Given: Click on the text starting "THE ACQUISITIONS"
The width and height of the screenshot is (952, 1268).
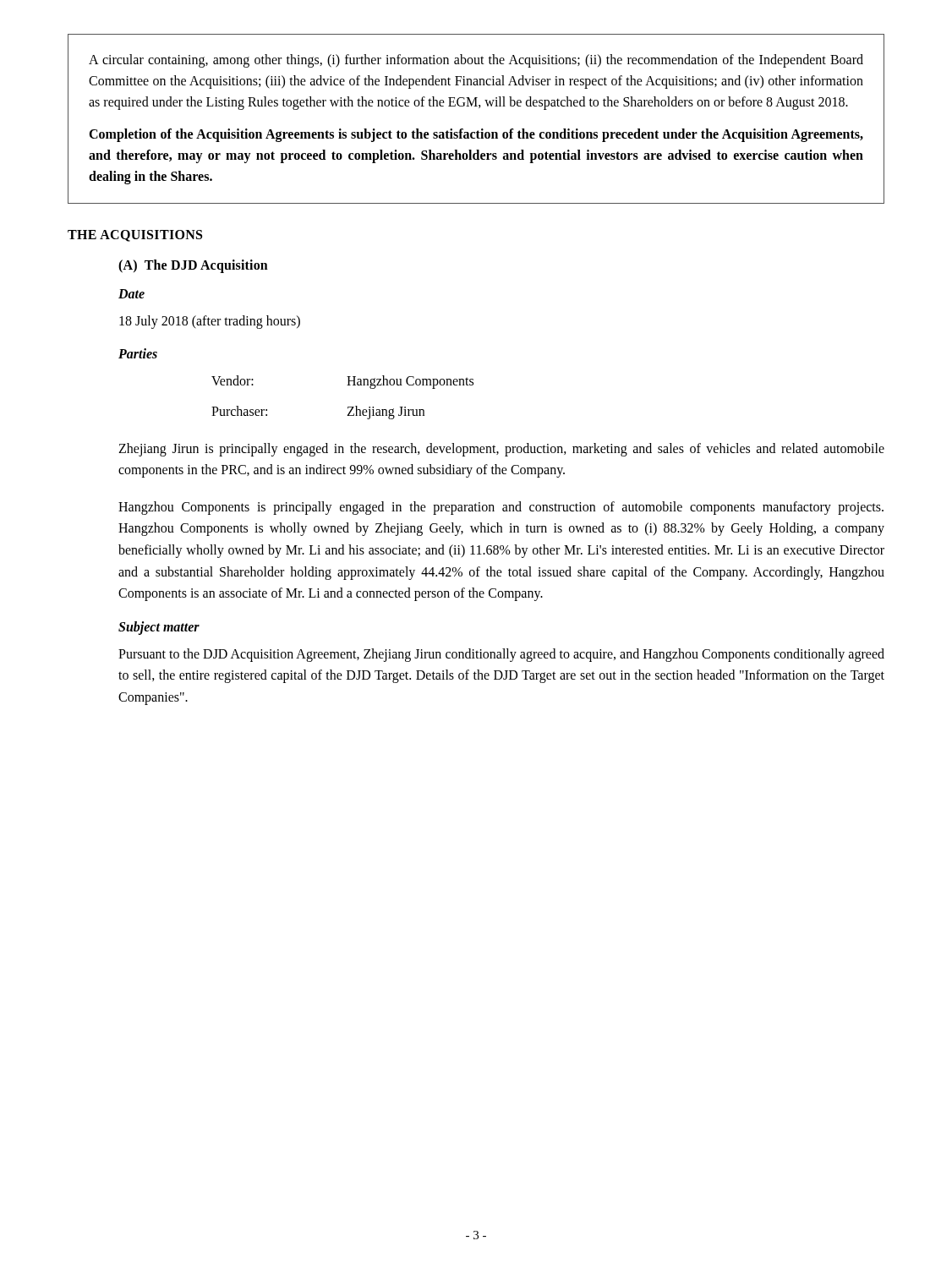Looking at the screenshot, I should (135, 234).
